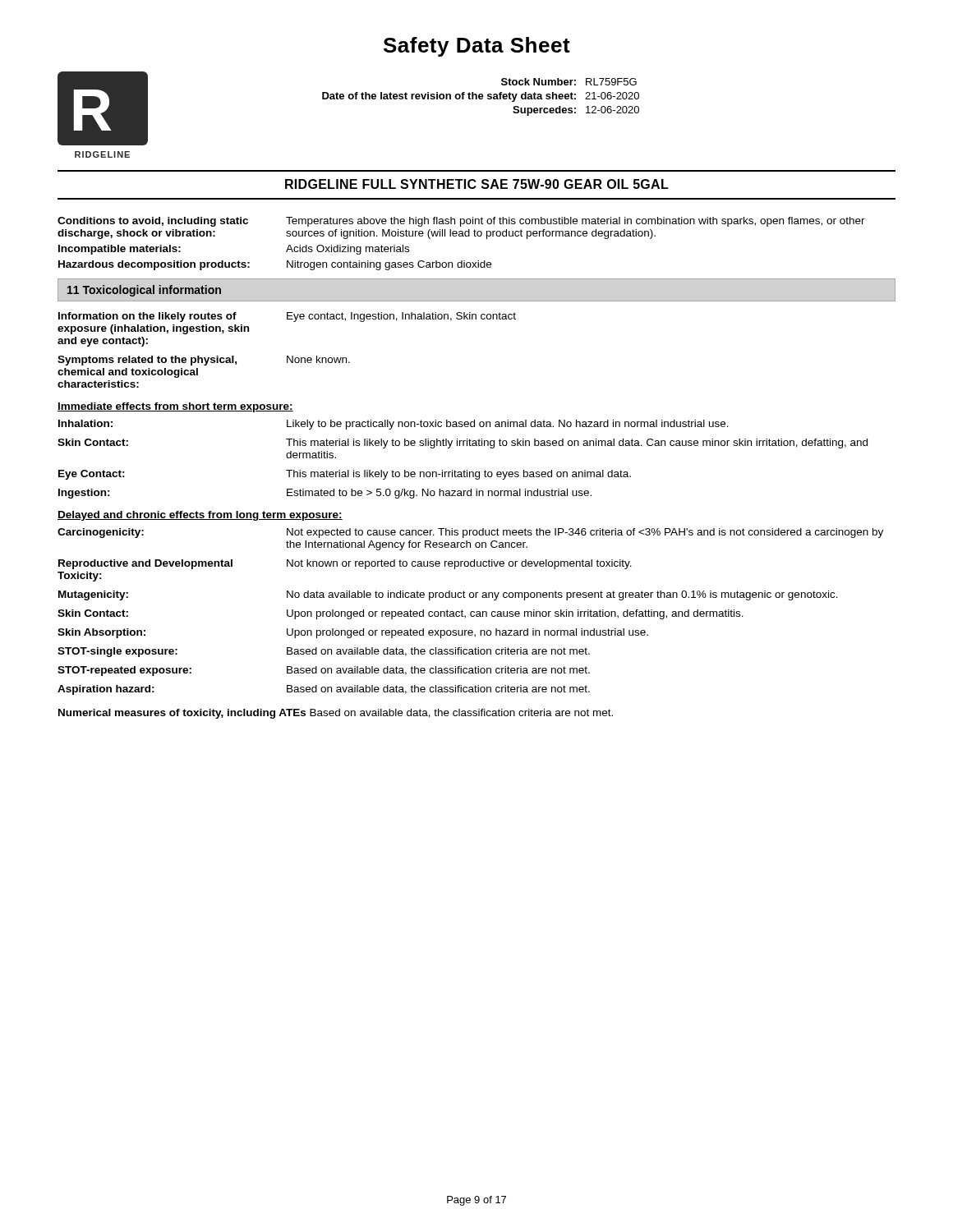Screen dimensions: 1232x953
Task: Locate the block of text that opens with "Reproductive and Developmental Toxicity: Not known or"
Action: coord(476,569)
